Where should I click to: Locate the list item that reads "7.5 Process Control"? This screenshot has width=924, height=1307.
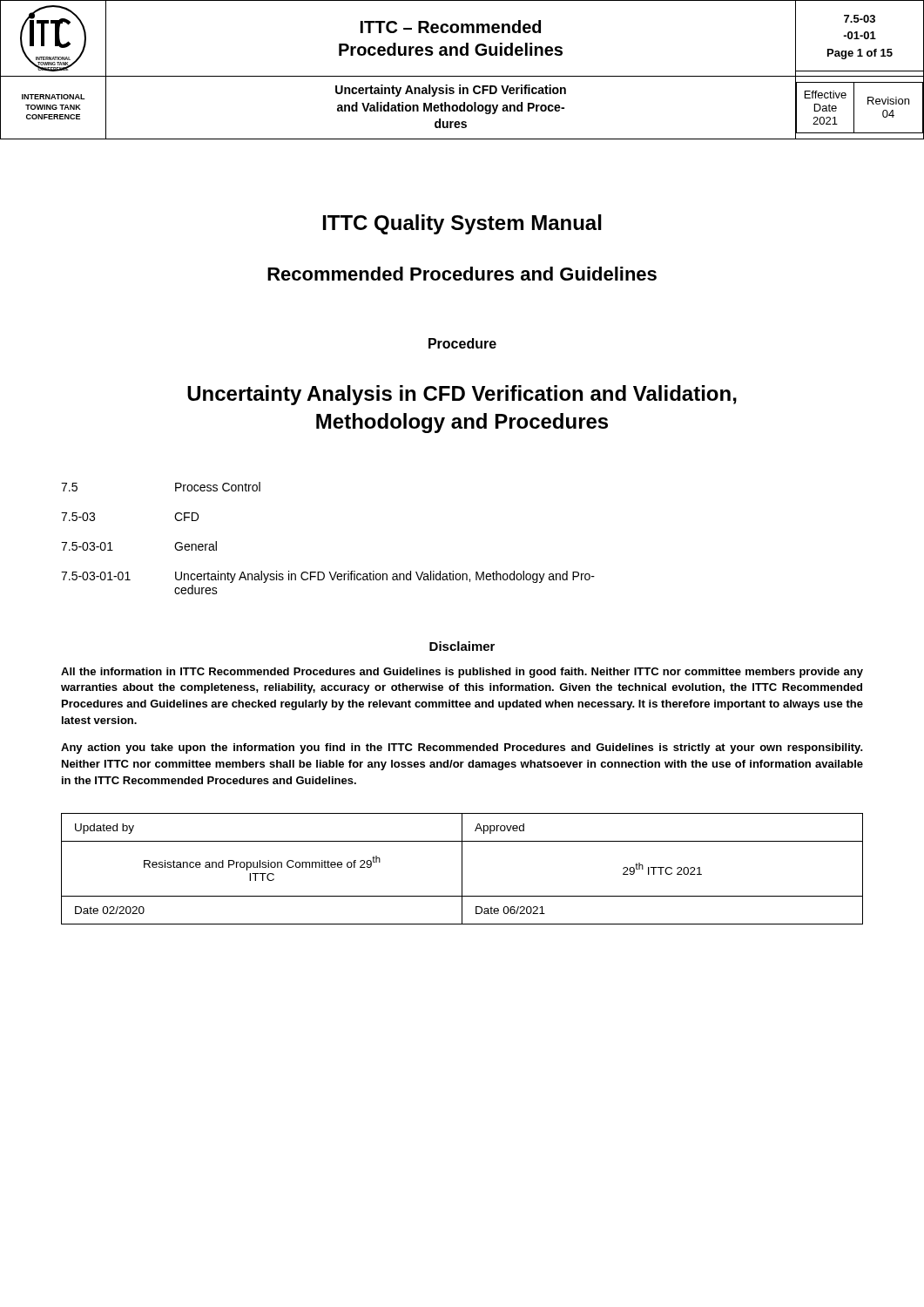(x=65, y=487)
